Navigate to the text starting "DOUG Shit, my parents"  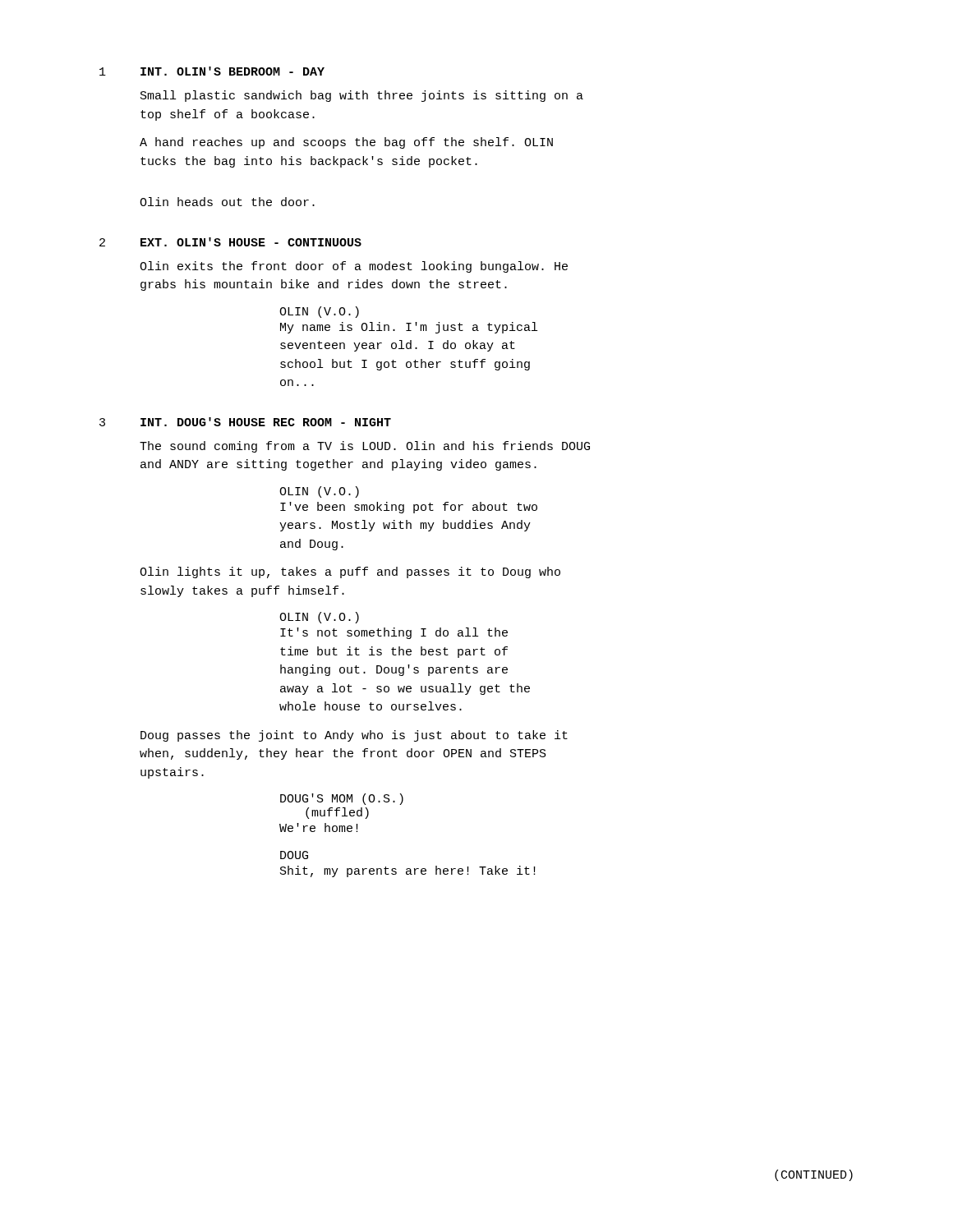452,865
